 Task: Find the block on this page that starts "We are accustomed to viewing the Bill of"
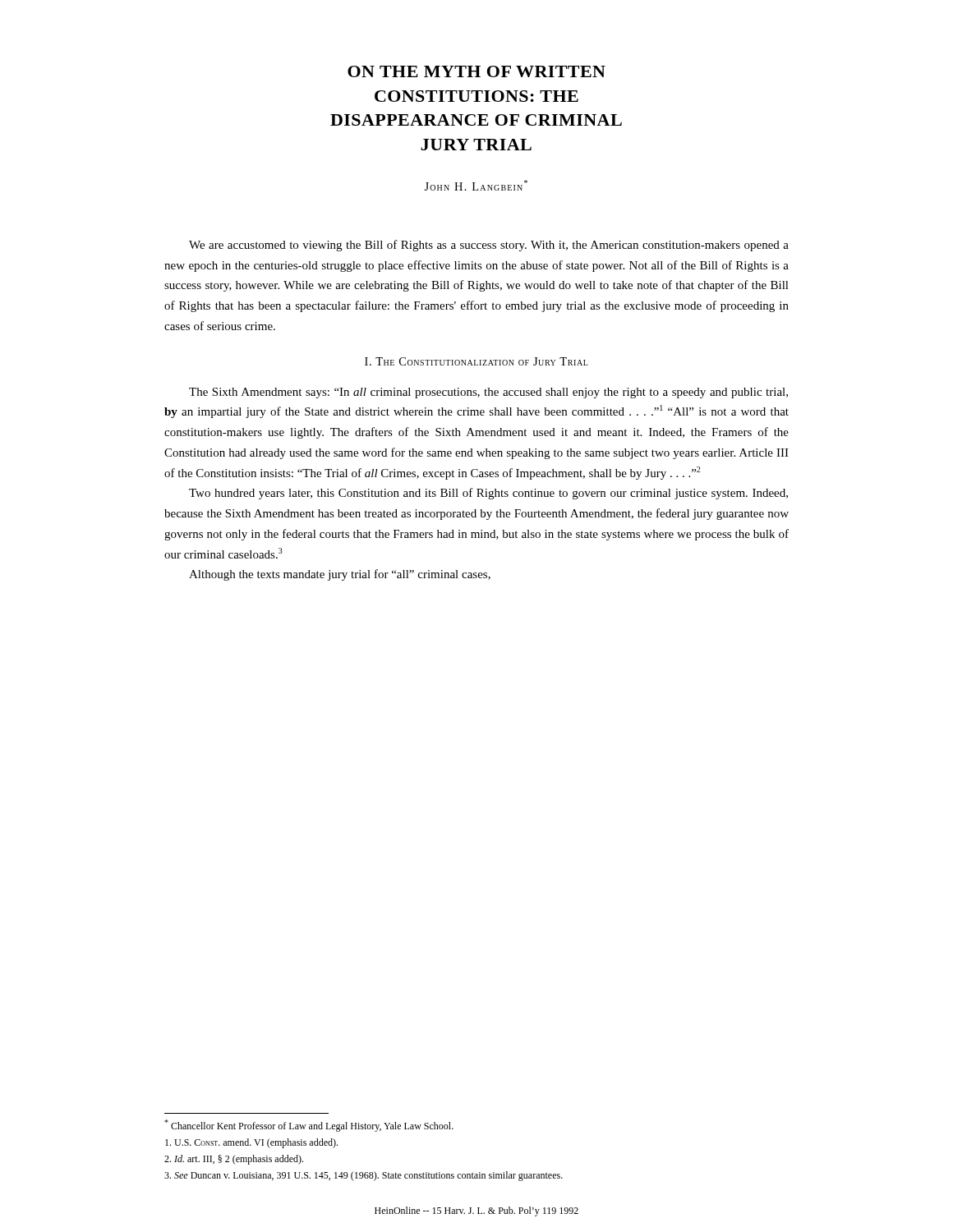pos(476,285)
